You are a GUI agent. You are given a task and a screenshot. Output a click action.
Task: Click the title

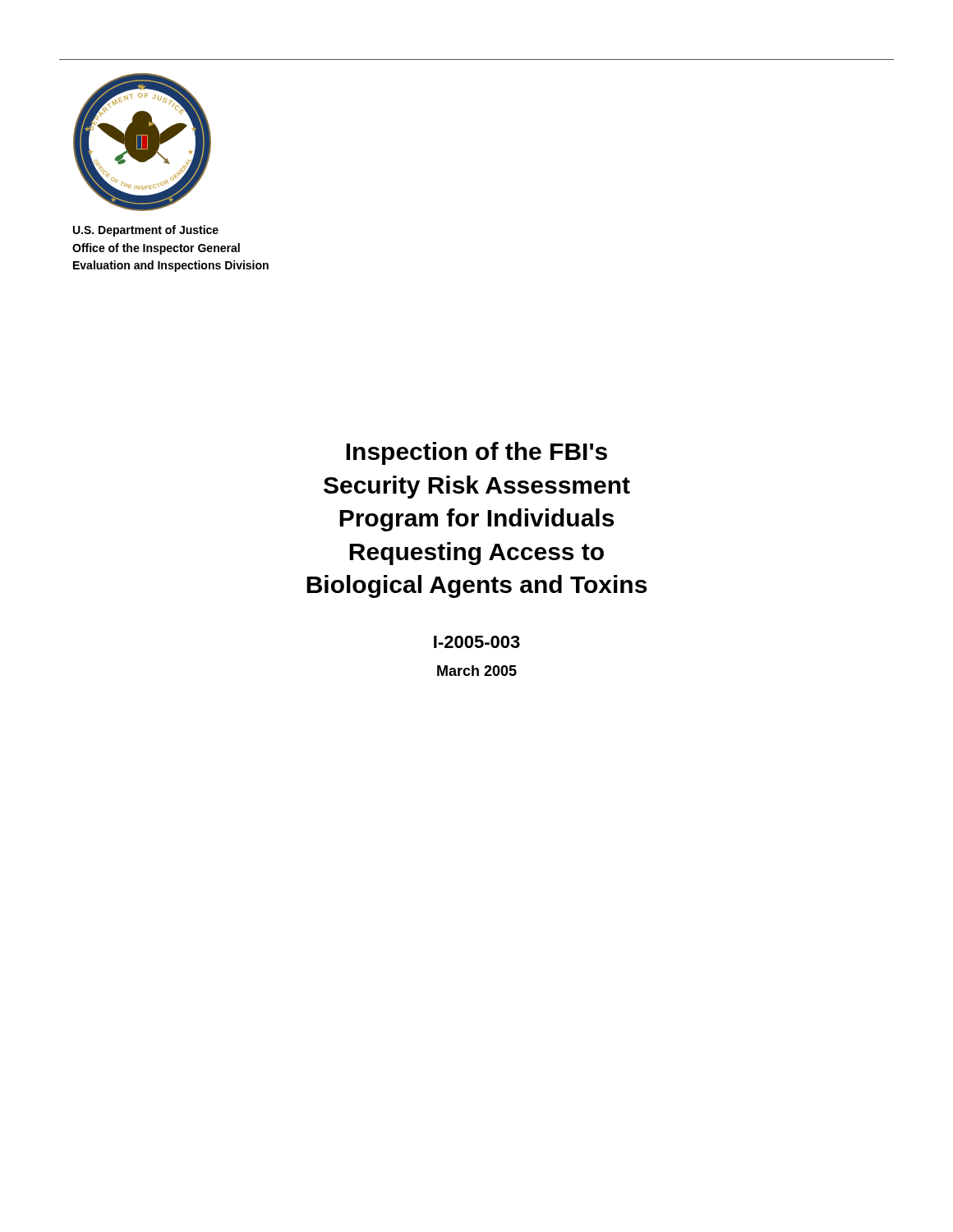coord(476,518)
